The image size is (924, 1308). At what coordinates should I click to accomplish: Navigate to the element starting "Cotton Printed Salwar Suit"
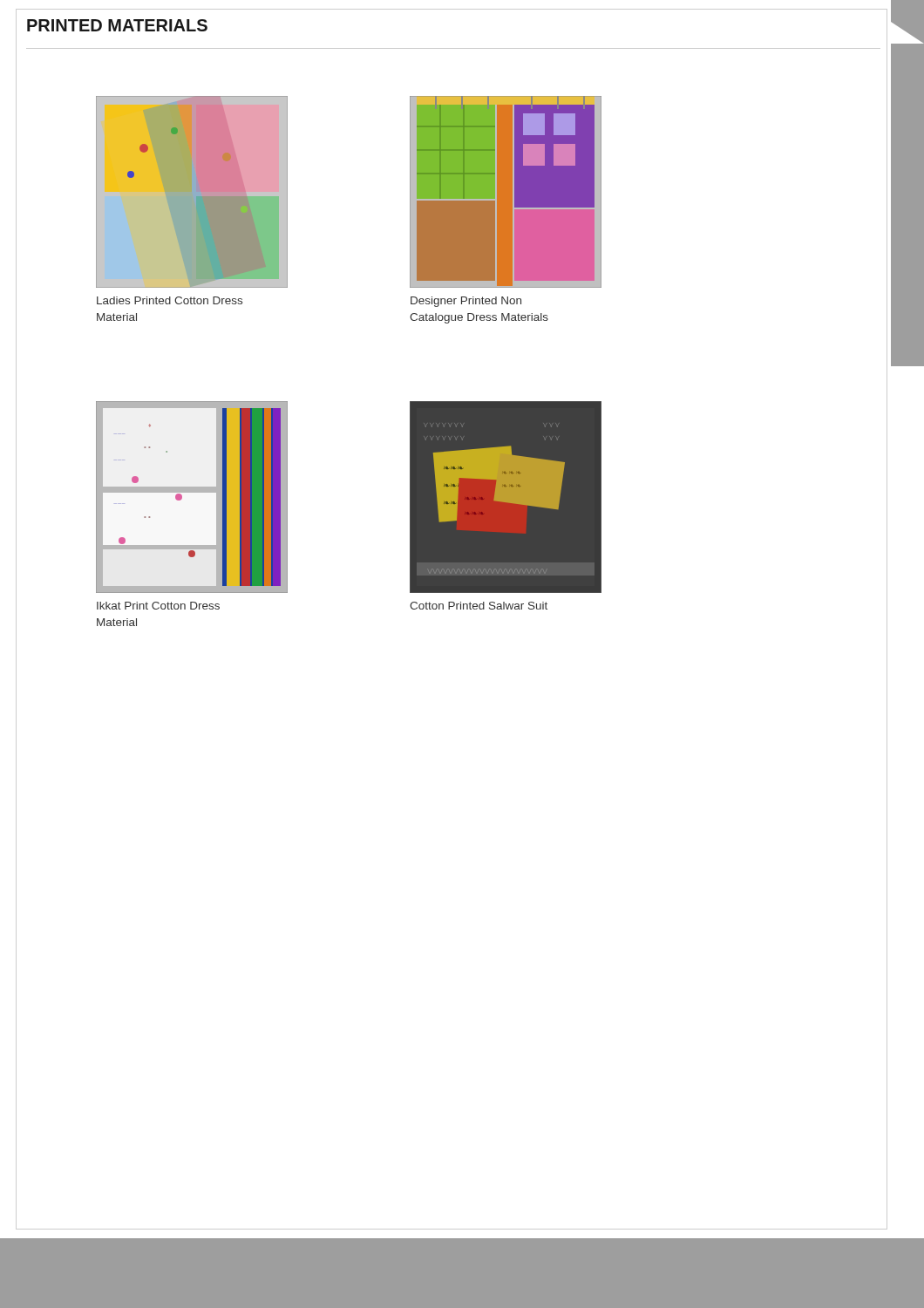[x=479, y=606]
